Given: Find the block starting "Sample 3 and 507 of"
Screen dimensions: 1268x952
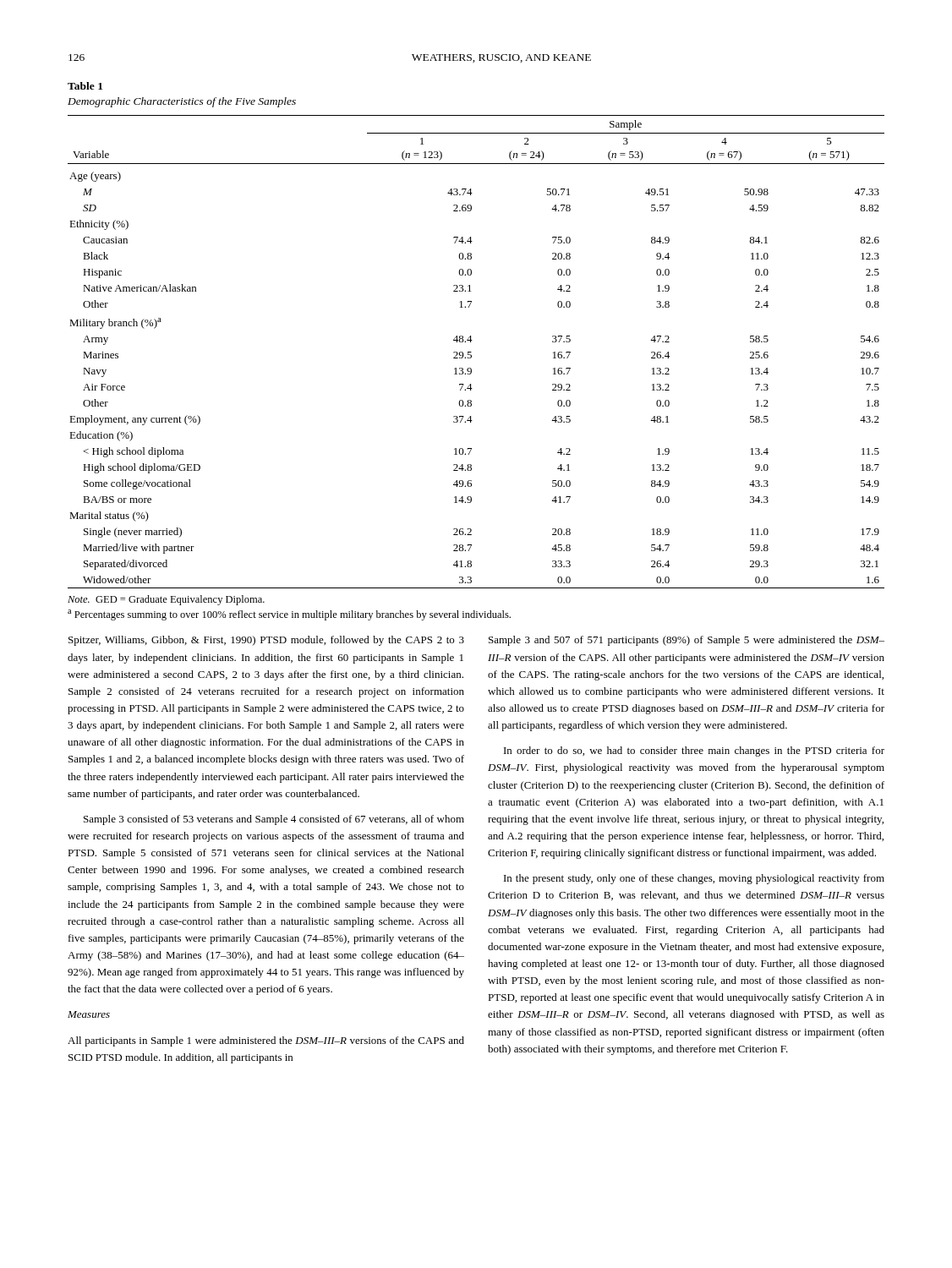Looking at the screenshot, I should [686, 683].
